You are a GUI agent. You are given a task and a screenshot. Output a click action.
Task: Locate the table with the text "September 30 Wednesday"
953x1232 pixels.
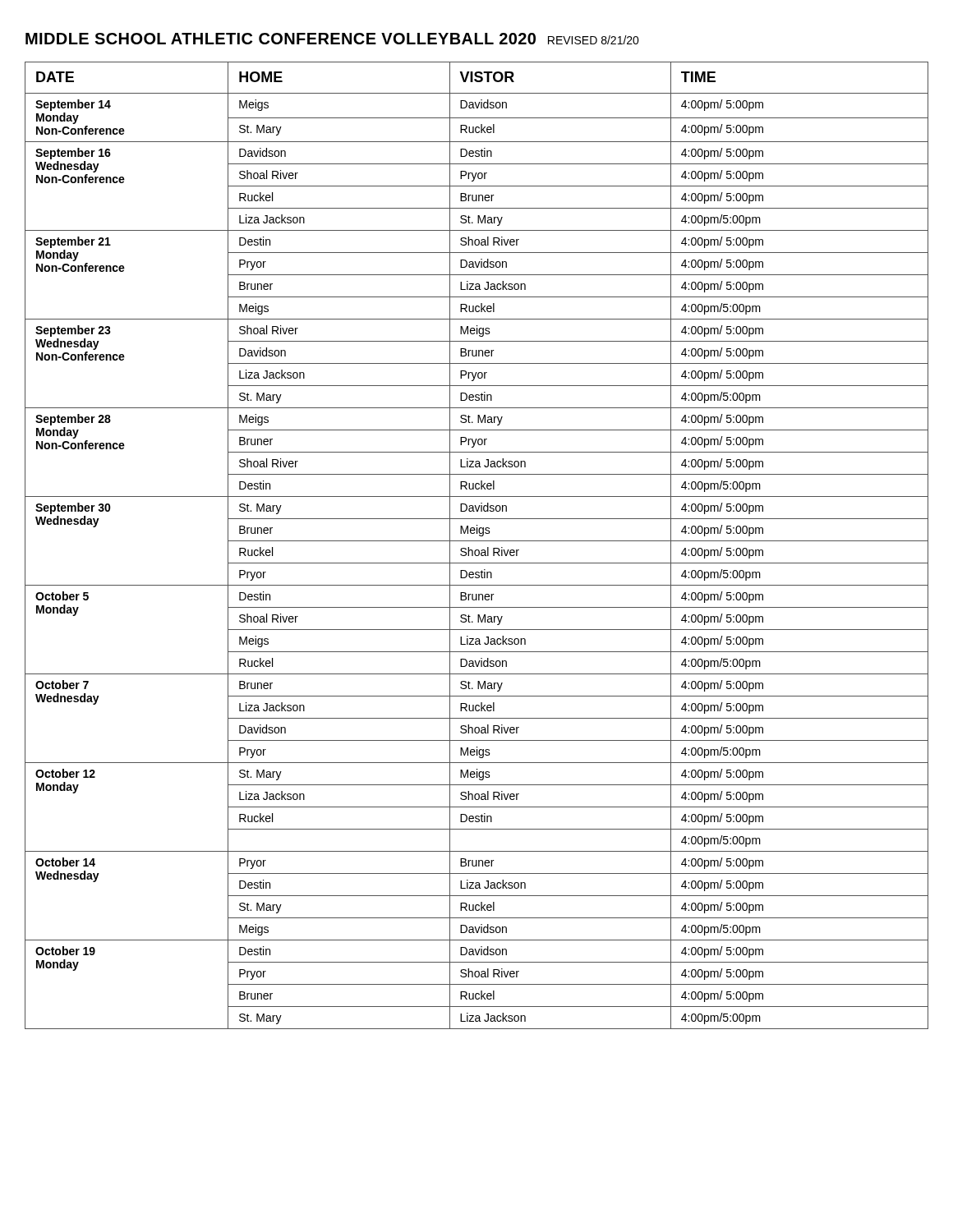click(476, 545)
